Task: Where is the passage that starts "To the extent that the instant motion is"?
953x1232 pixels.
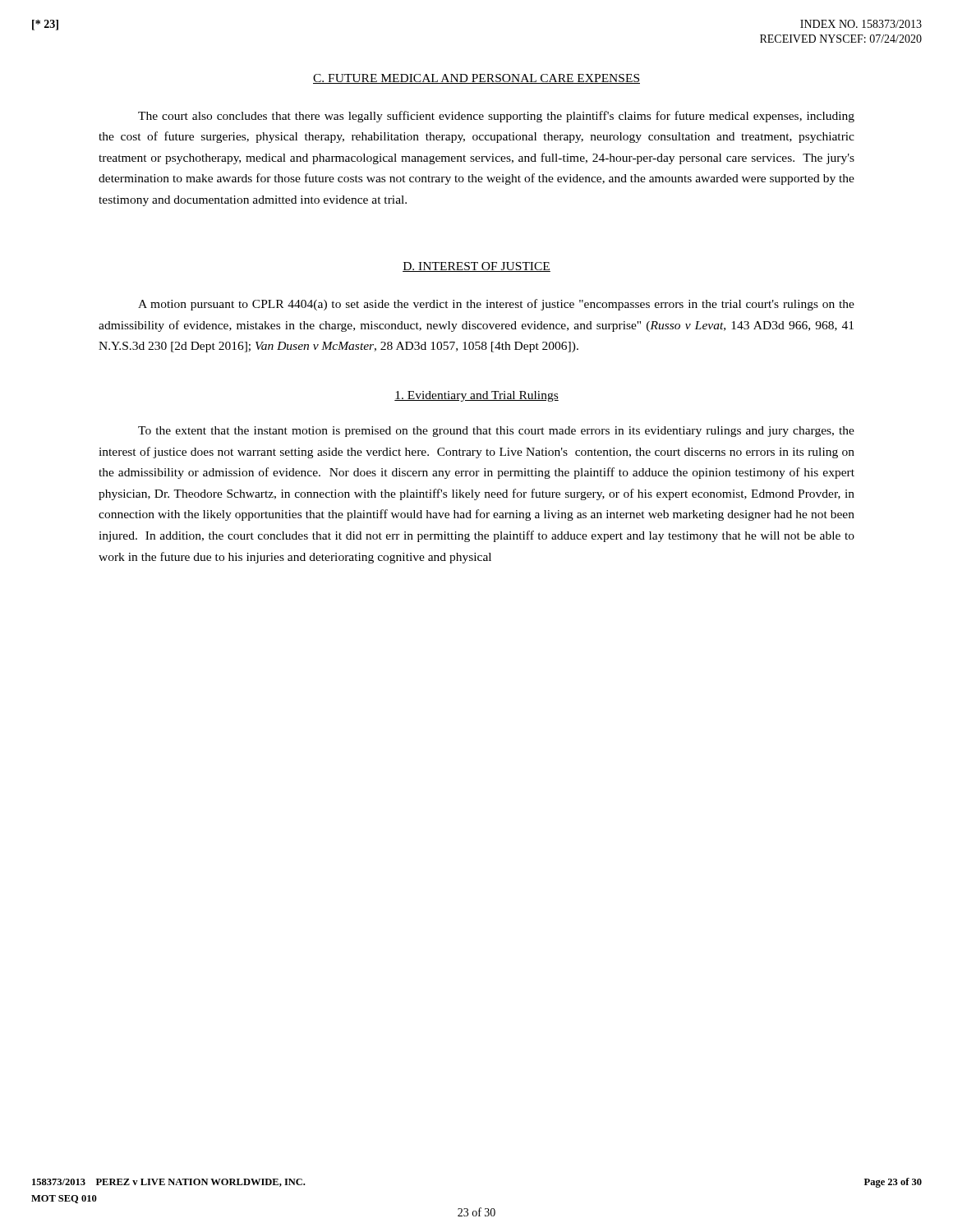Action: (476, 493)
